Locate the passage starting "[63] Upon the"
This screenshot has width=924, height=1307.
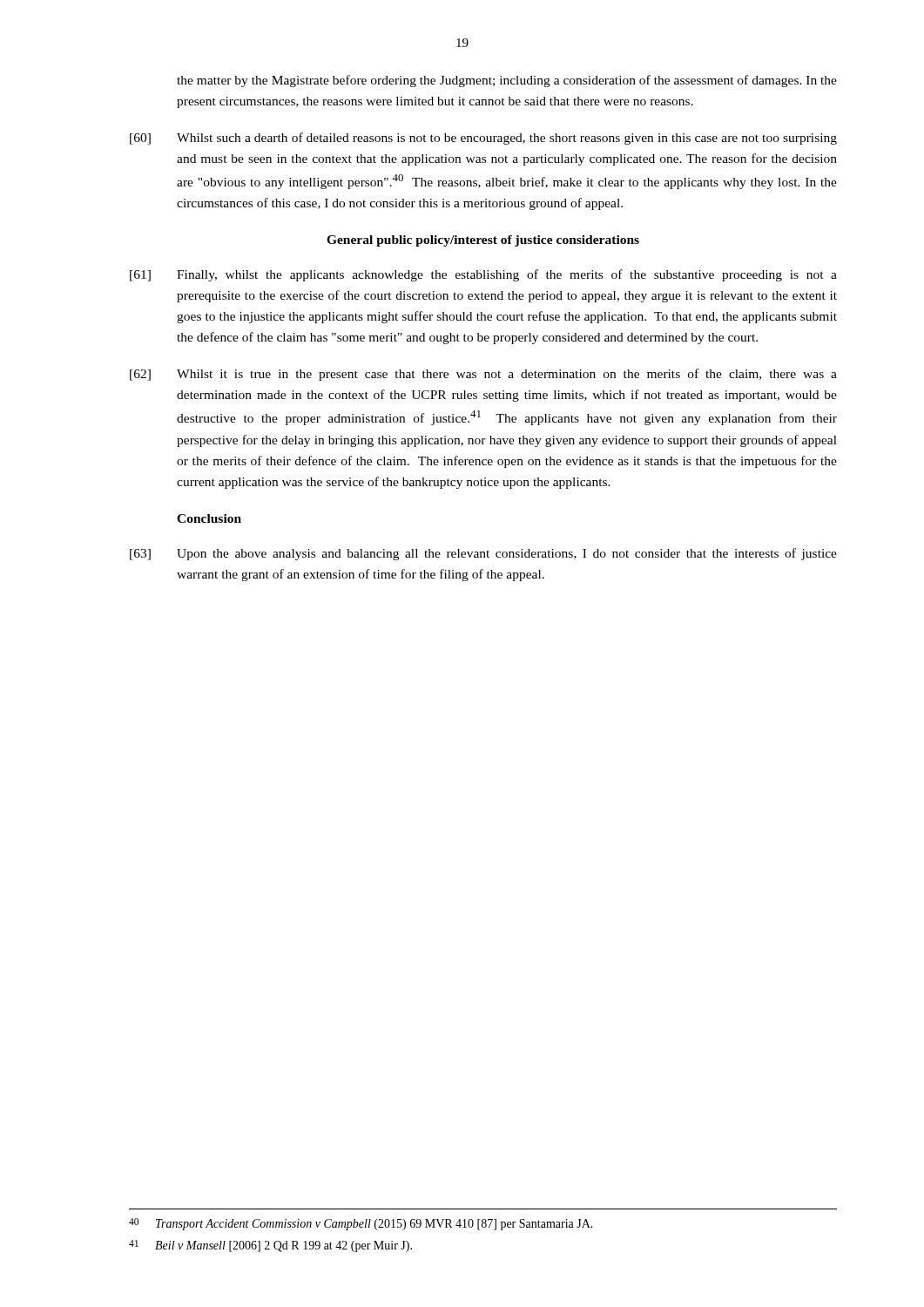[483, 563]
